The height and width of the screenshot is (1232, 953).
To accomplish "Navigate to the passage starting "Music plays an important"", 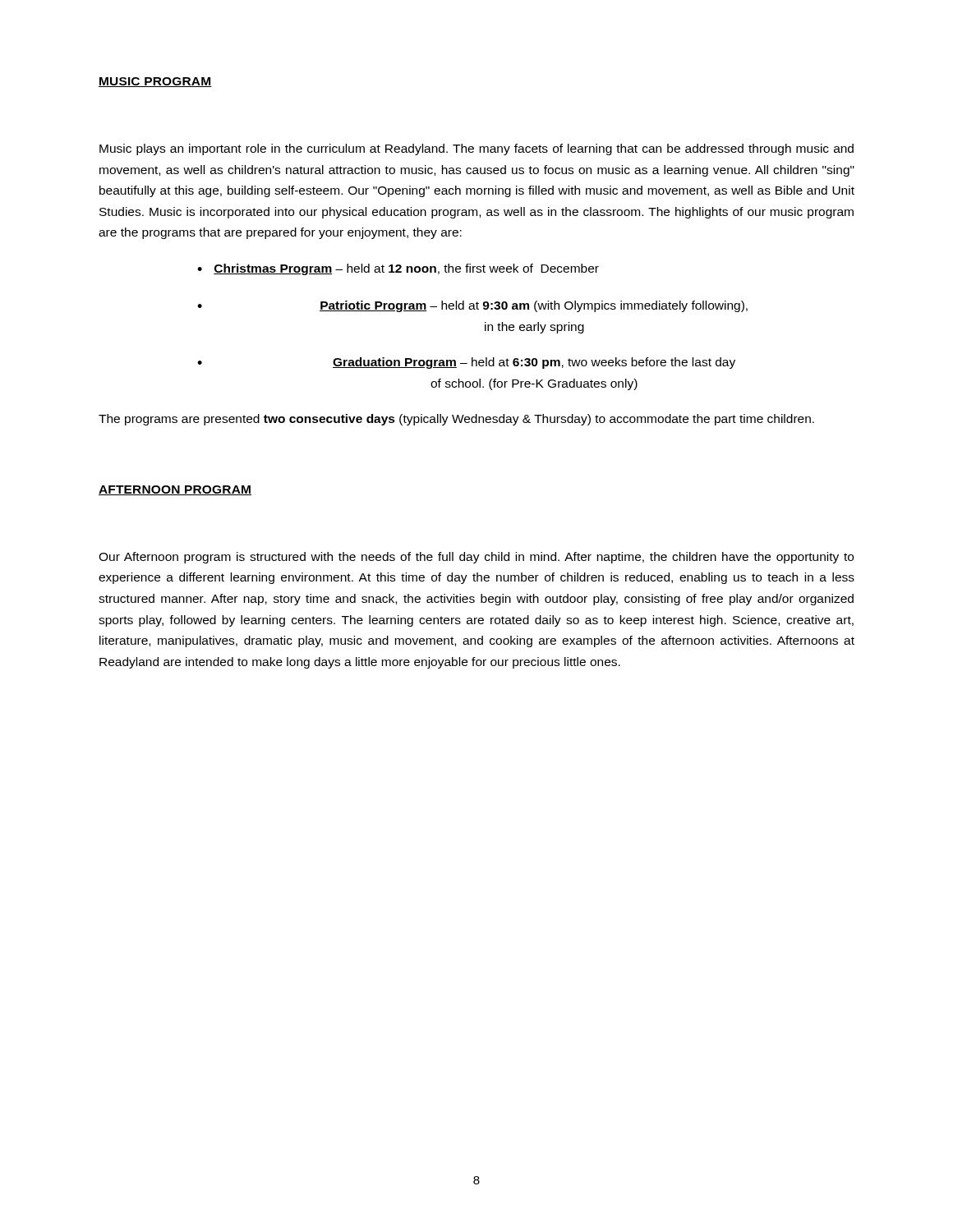I will tap(476, 190).
